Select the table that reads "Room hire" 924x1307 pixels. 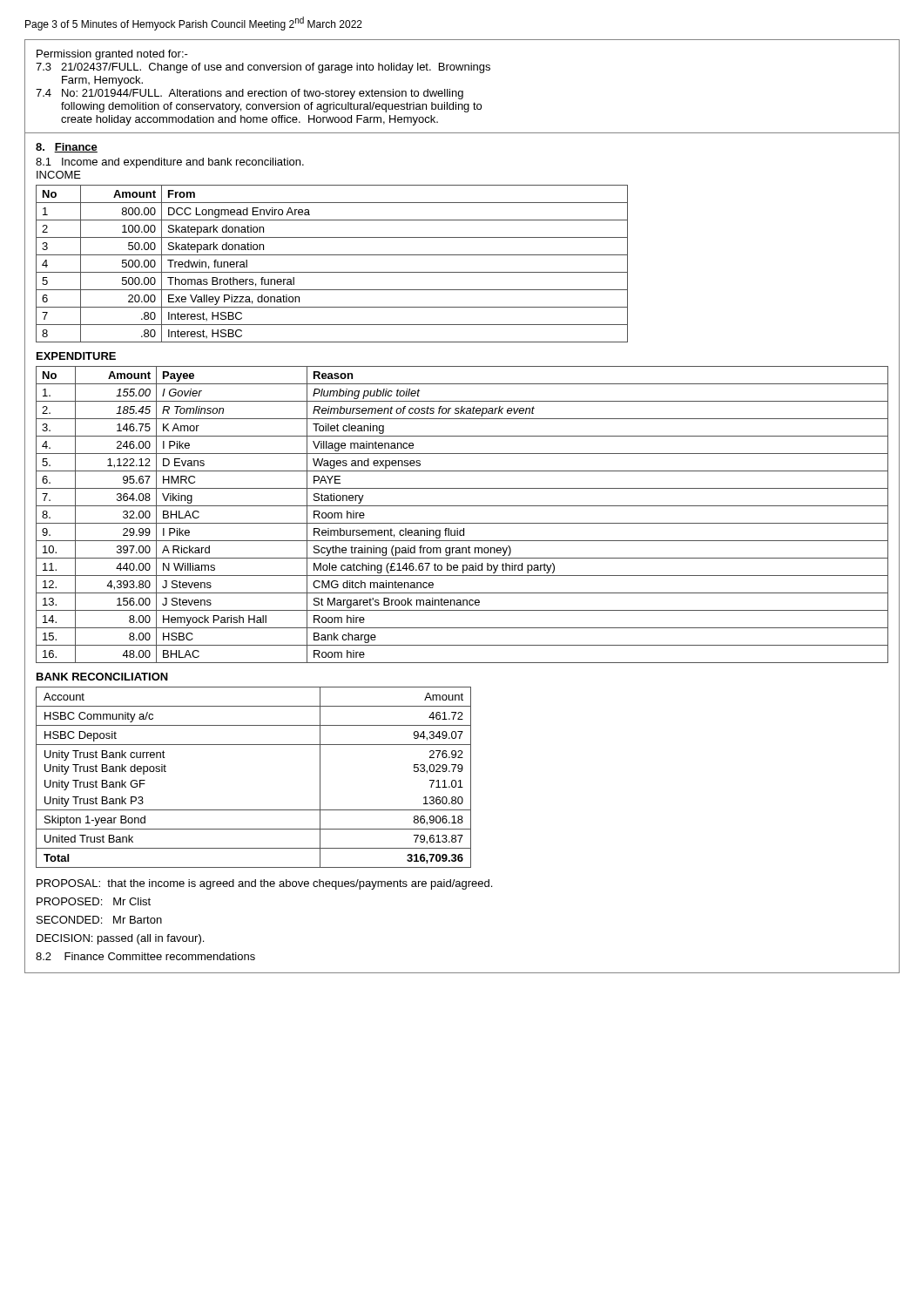coord(462,515)
